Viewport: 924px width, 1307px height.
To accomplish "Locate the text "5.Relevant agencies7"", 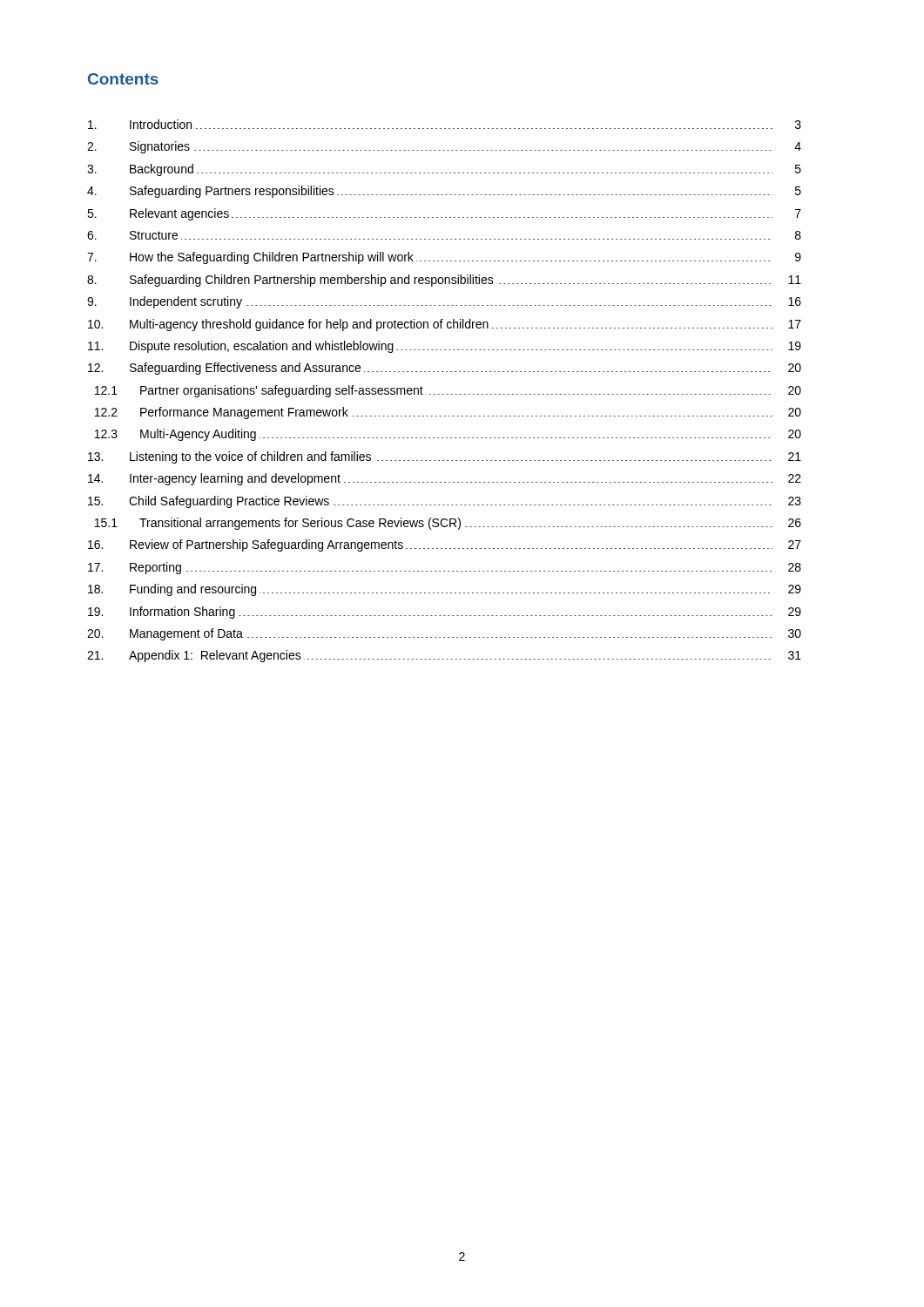I will tap(444, 213).
